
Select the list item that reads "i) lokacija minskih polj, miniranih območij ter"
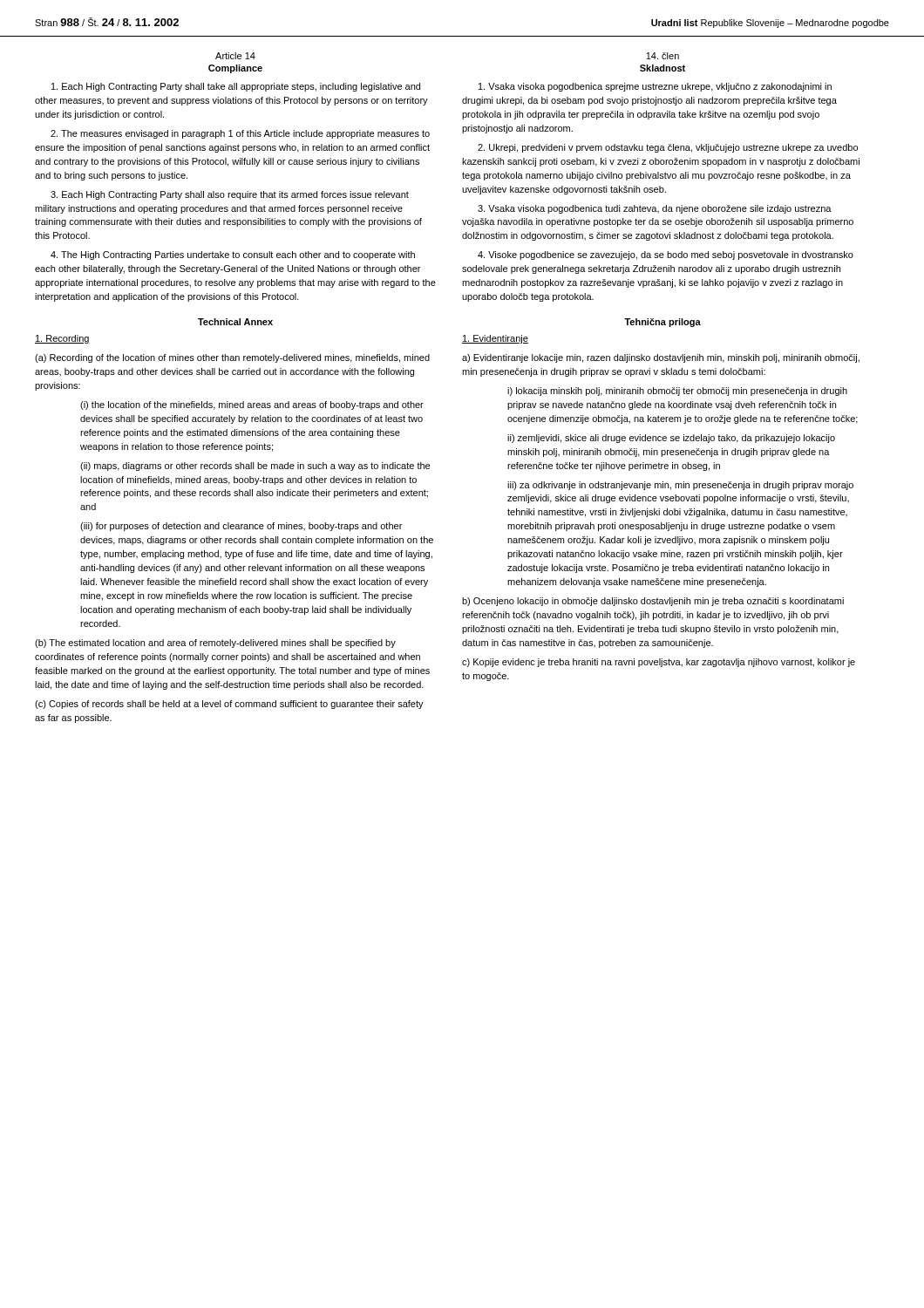click(x=683, y=404)
